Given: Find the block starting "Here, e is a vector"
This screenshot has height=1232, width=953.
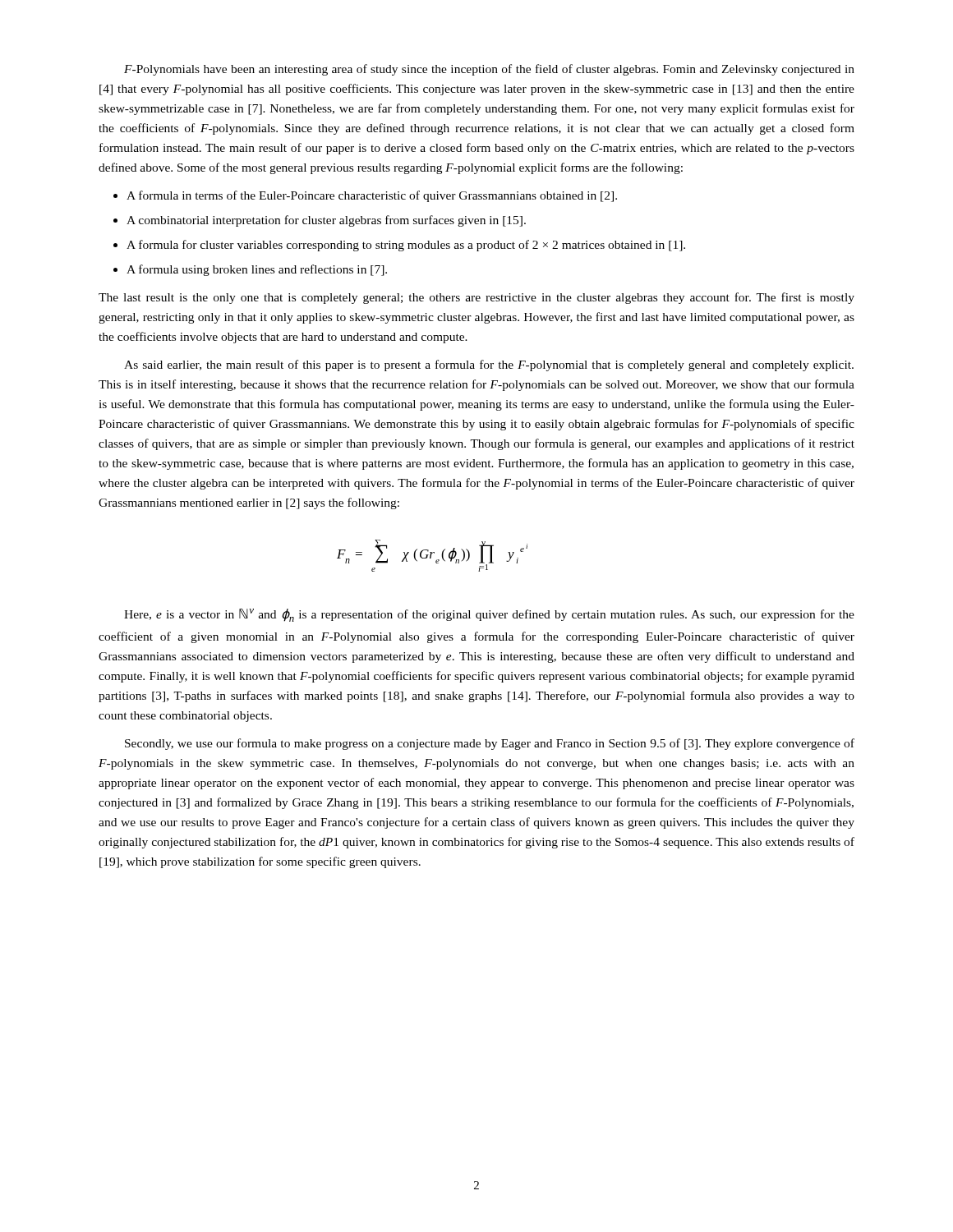Looking at the screenshot, I should coord(476,663).
